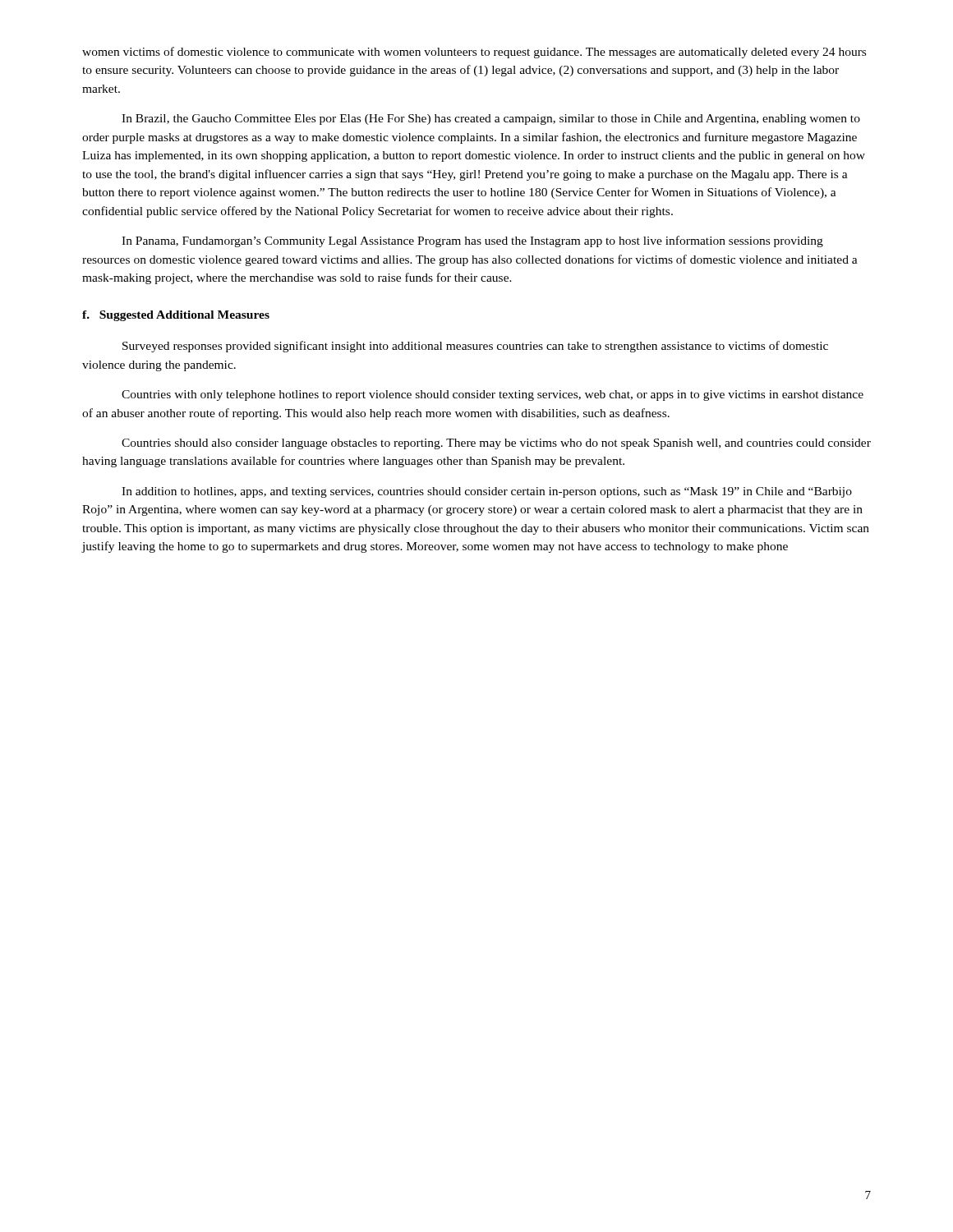The image size is (953, 1232).
Task: Locate the block of text that opens with "Countries should also consider language obstacles"
Action: point(476,452)
